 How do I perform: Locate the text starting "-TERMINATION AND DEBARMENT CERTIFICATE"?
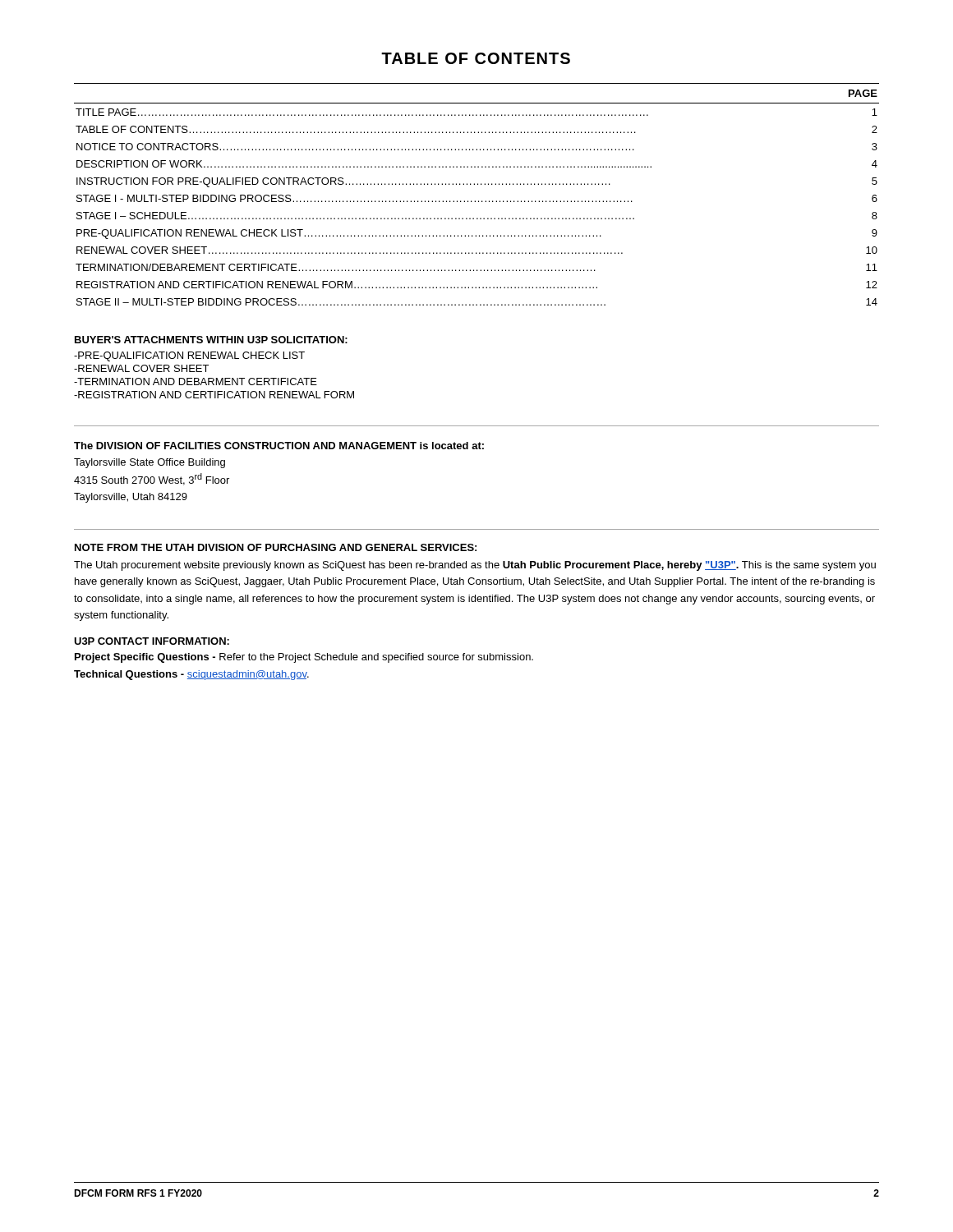(x=196, y=382)
